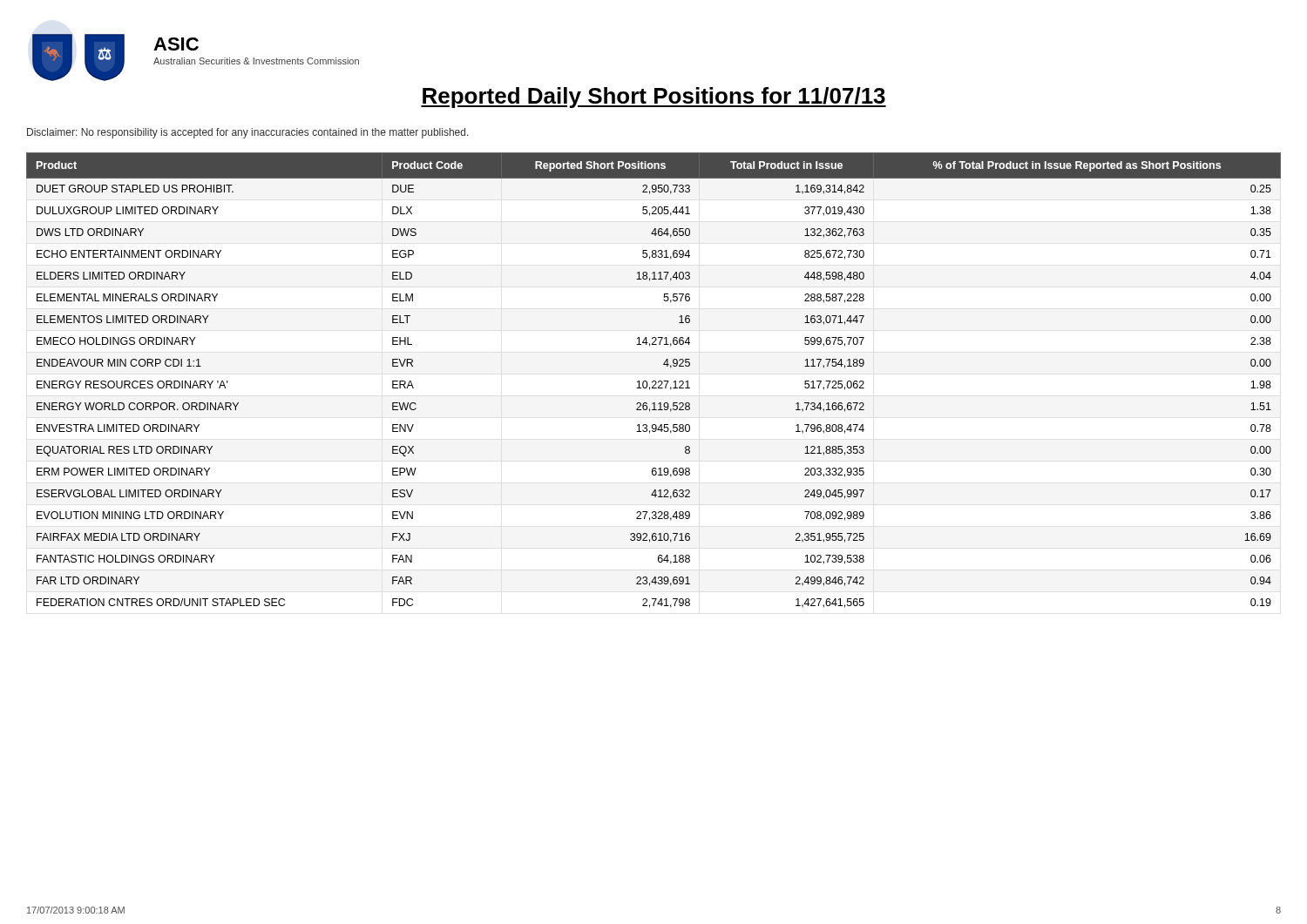Click on the table containing "ENERGY RESOURCES ORDINARY"
Viewport: 1307px width, 924px height.
[654, 519]
